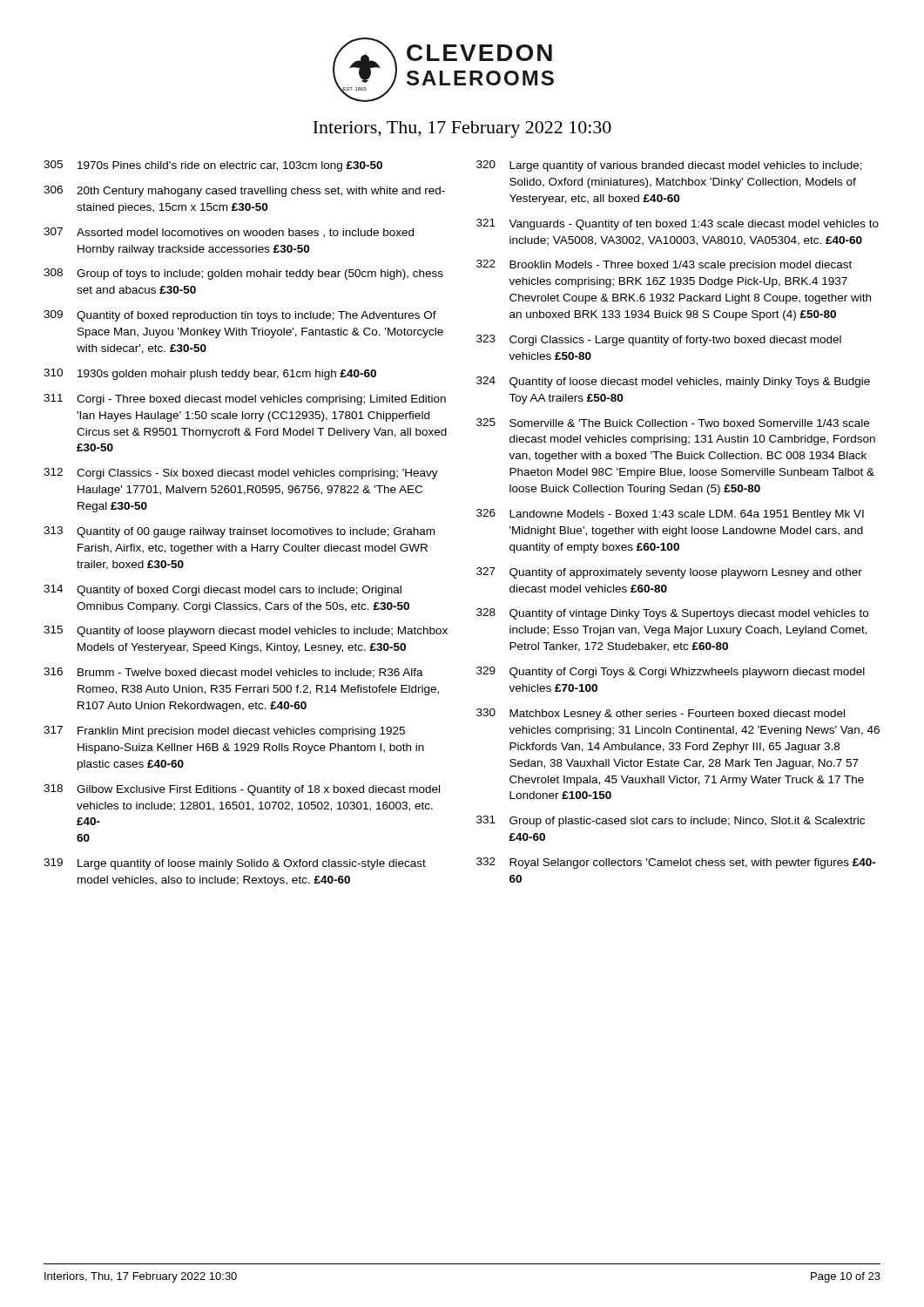
Task: Click on the list item that says "323 Corgi Classics -"
Action: (x=678, y=348)
